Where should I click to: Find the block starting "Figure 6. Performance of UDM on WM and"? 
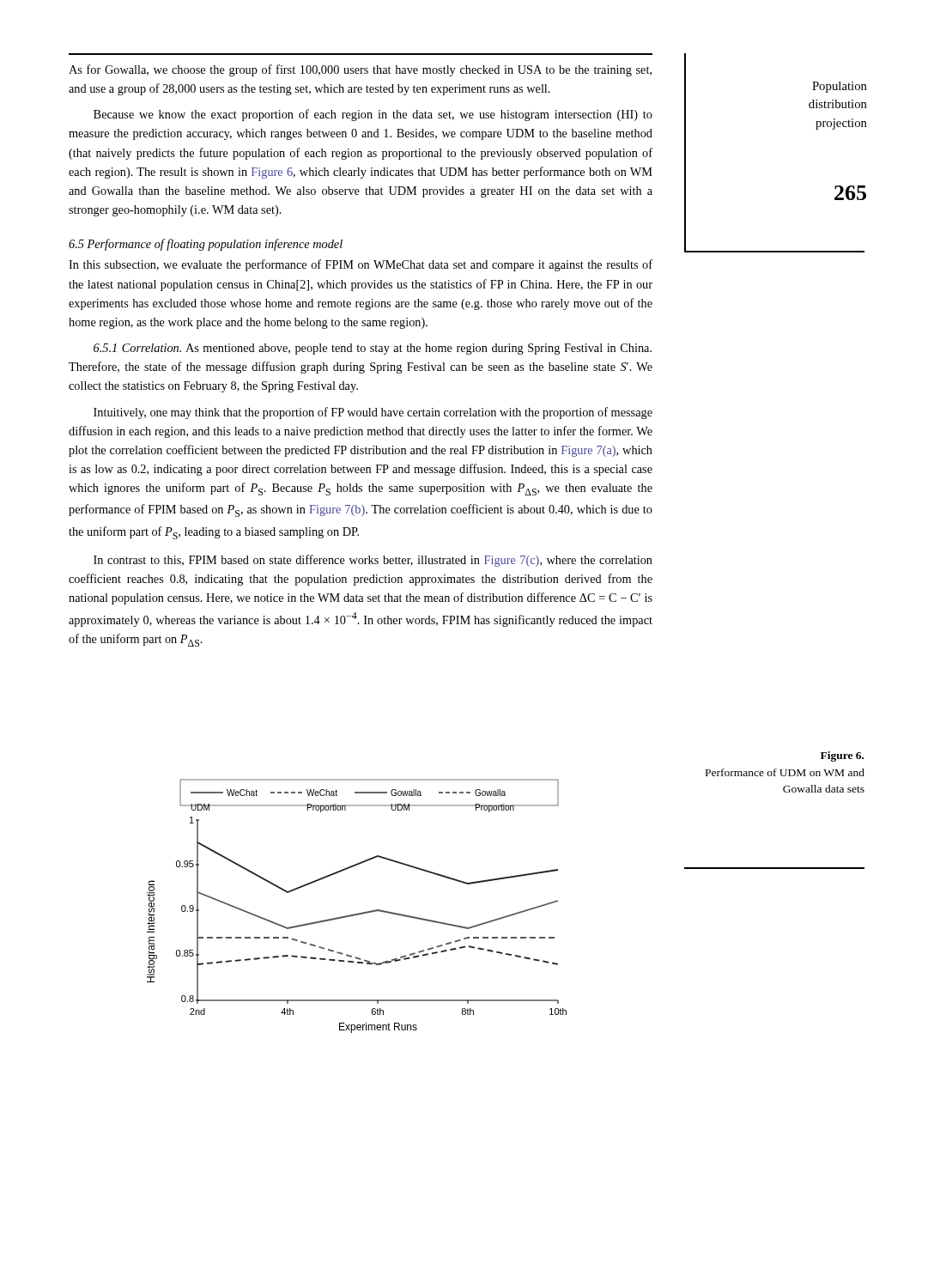785,772
